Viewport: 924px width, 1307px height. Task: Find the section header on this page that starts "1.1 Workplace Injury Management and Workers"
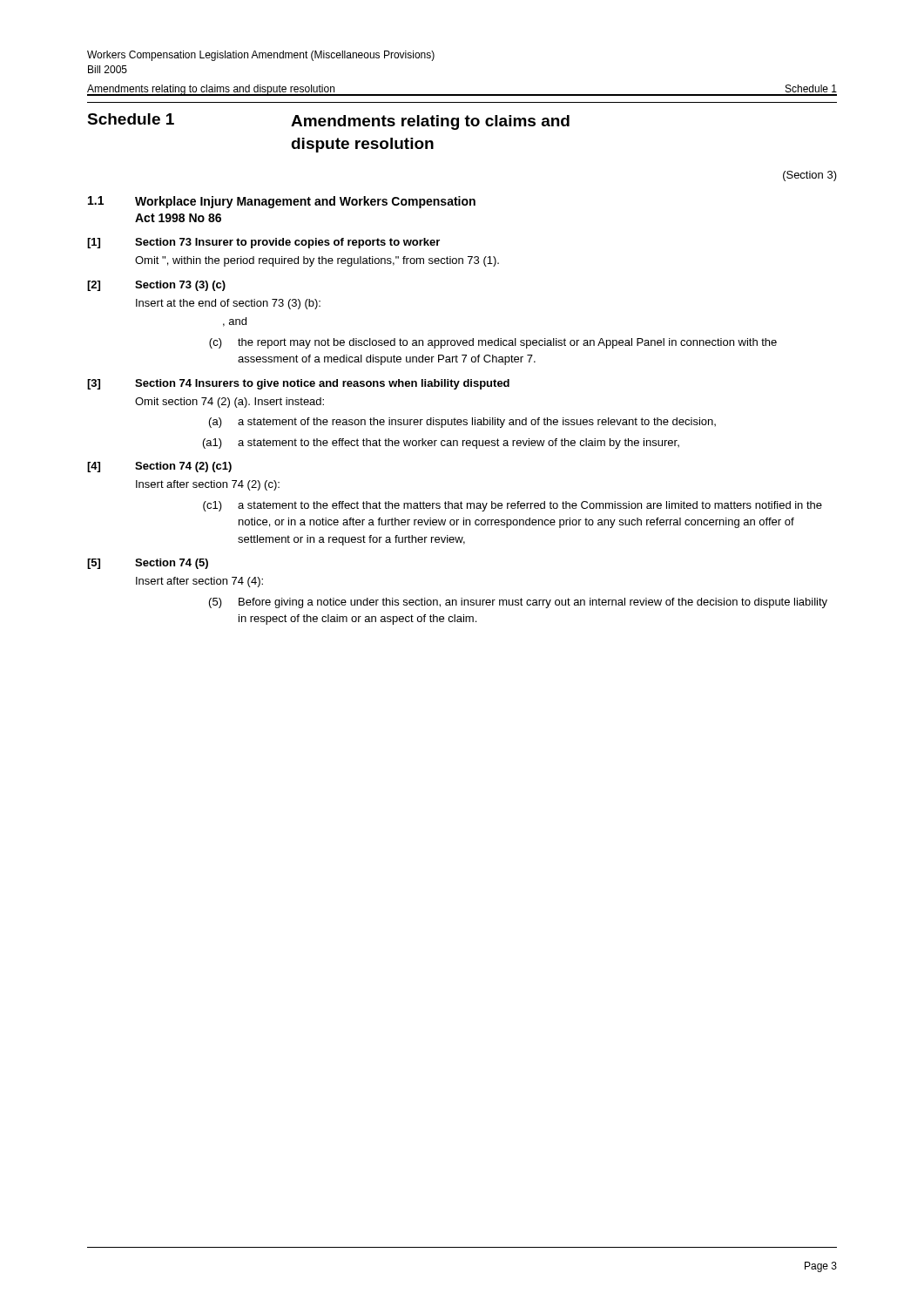[x=282, y=210]
